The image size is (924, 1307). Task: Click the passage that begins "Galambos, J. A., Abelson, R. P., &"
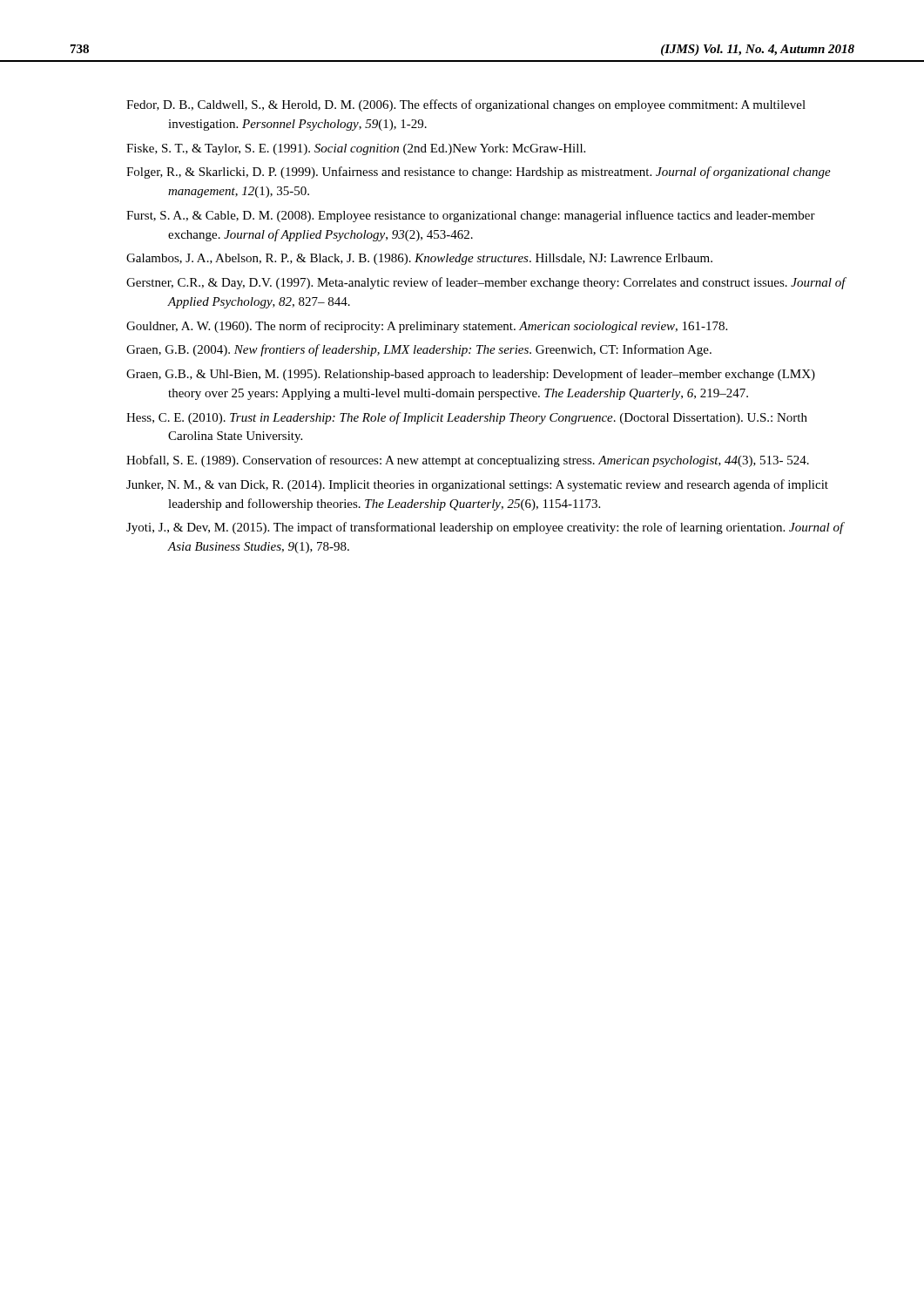click(420, 258)
